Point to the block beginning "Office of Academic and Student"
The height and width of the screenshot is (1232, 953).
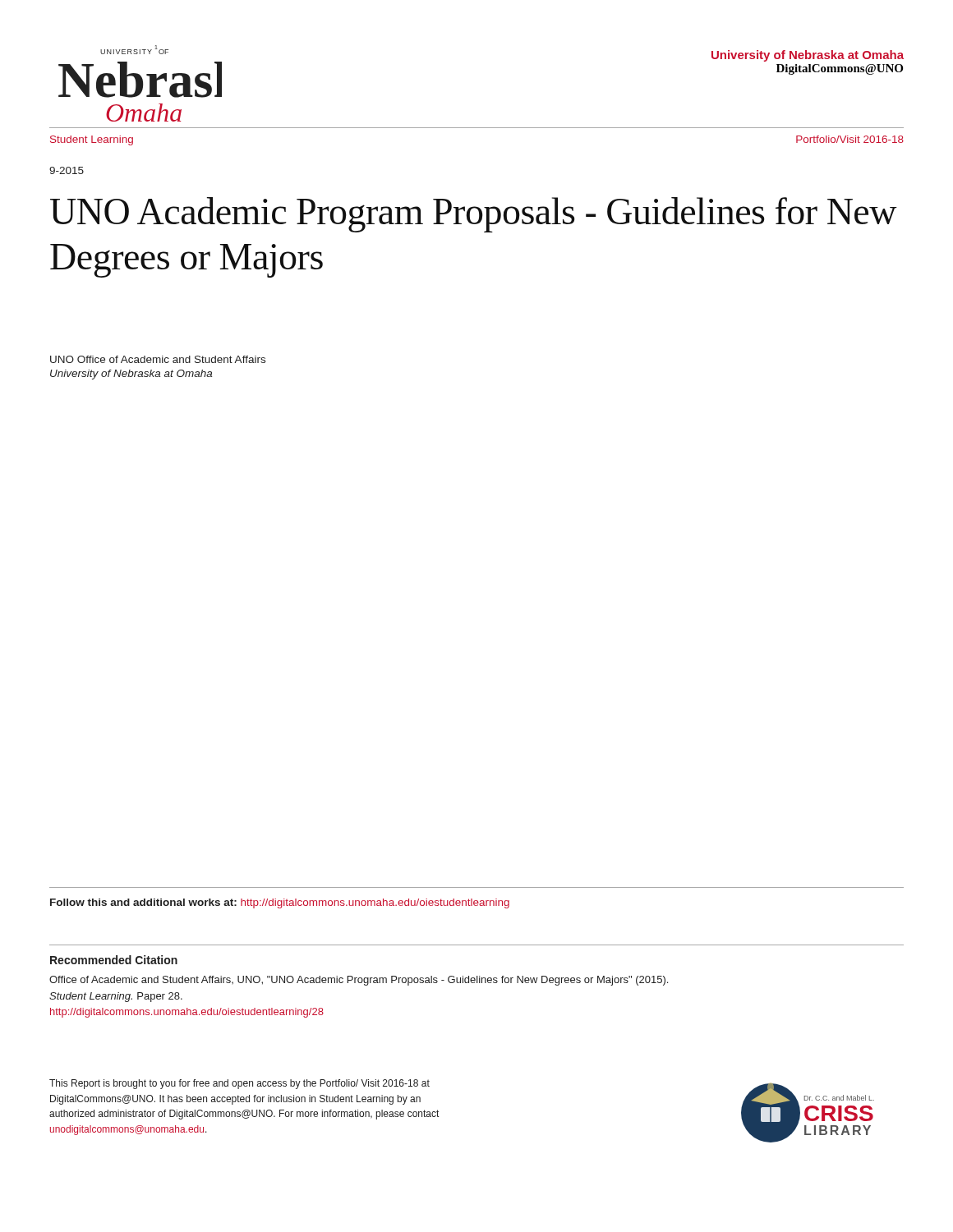(x=359, y=995)
